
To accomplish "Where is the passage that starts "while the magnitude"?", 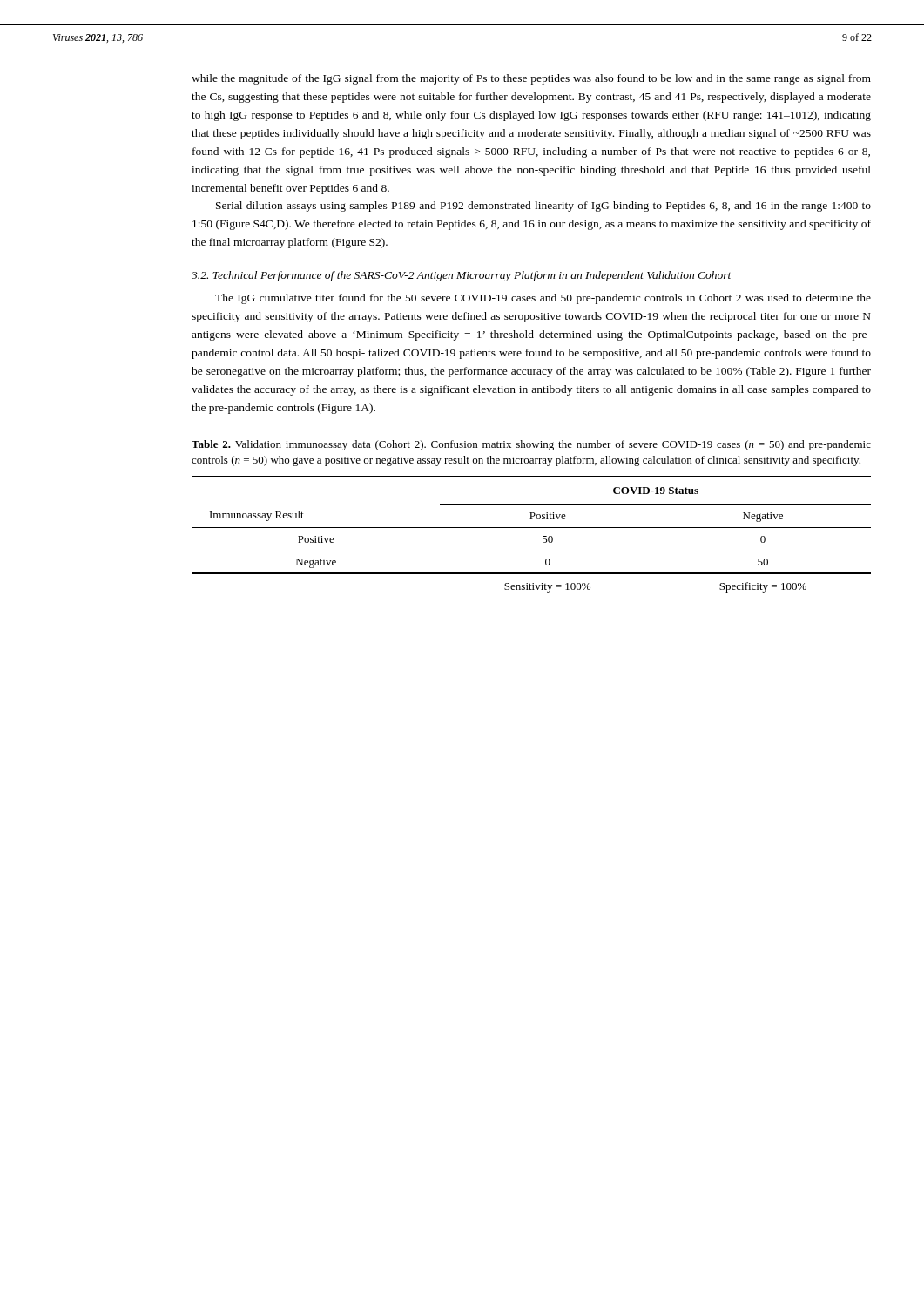I will point(531,134).
